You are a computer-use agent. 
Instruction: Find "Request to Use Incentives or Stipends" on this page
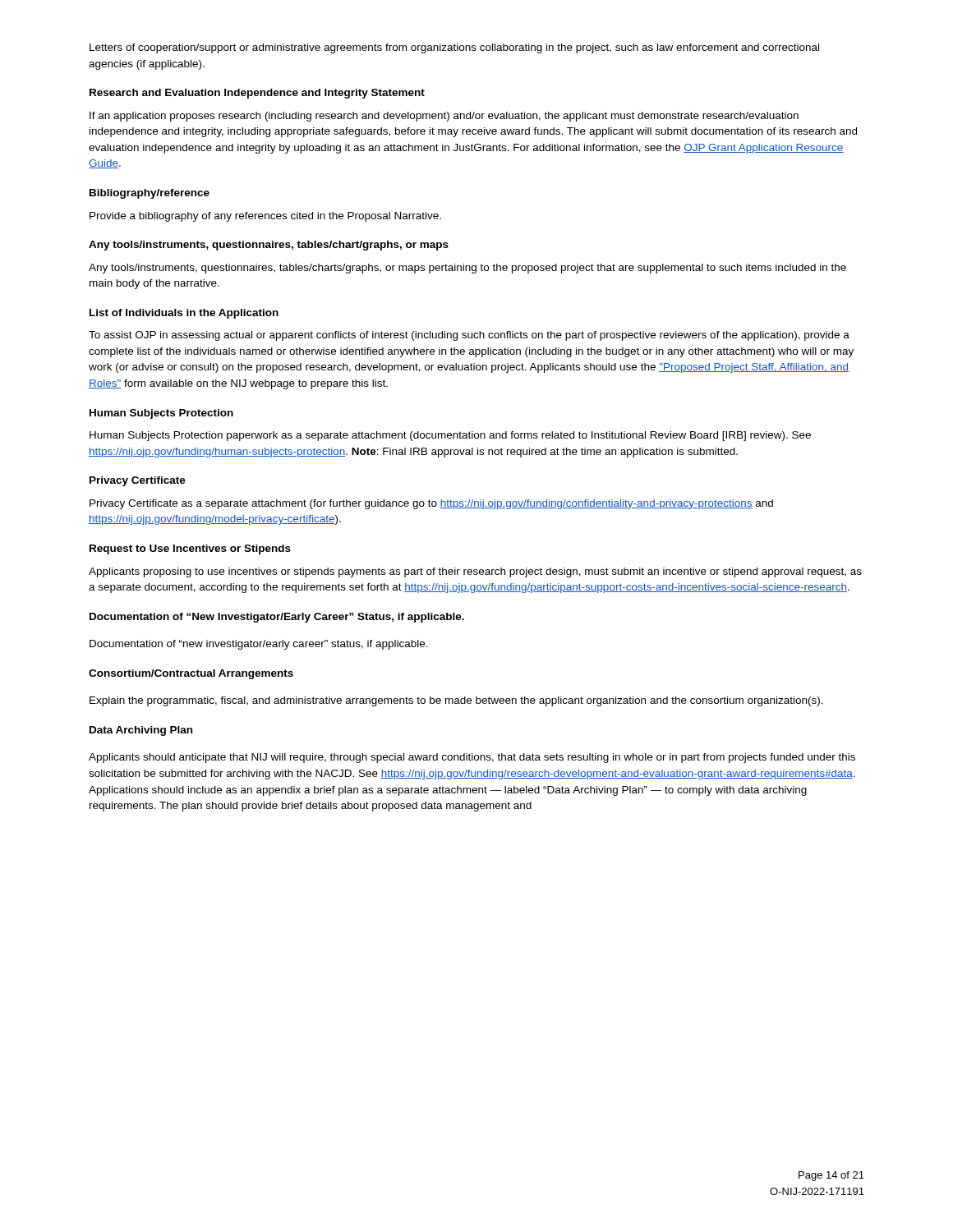pyautogui.click(x=190, y=548)
